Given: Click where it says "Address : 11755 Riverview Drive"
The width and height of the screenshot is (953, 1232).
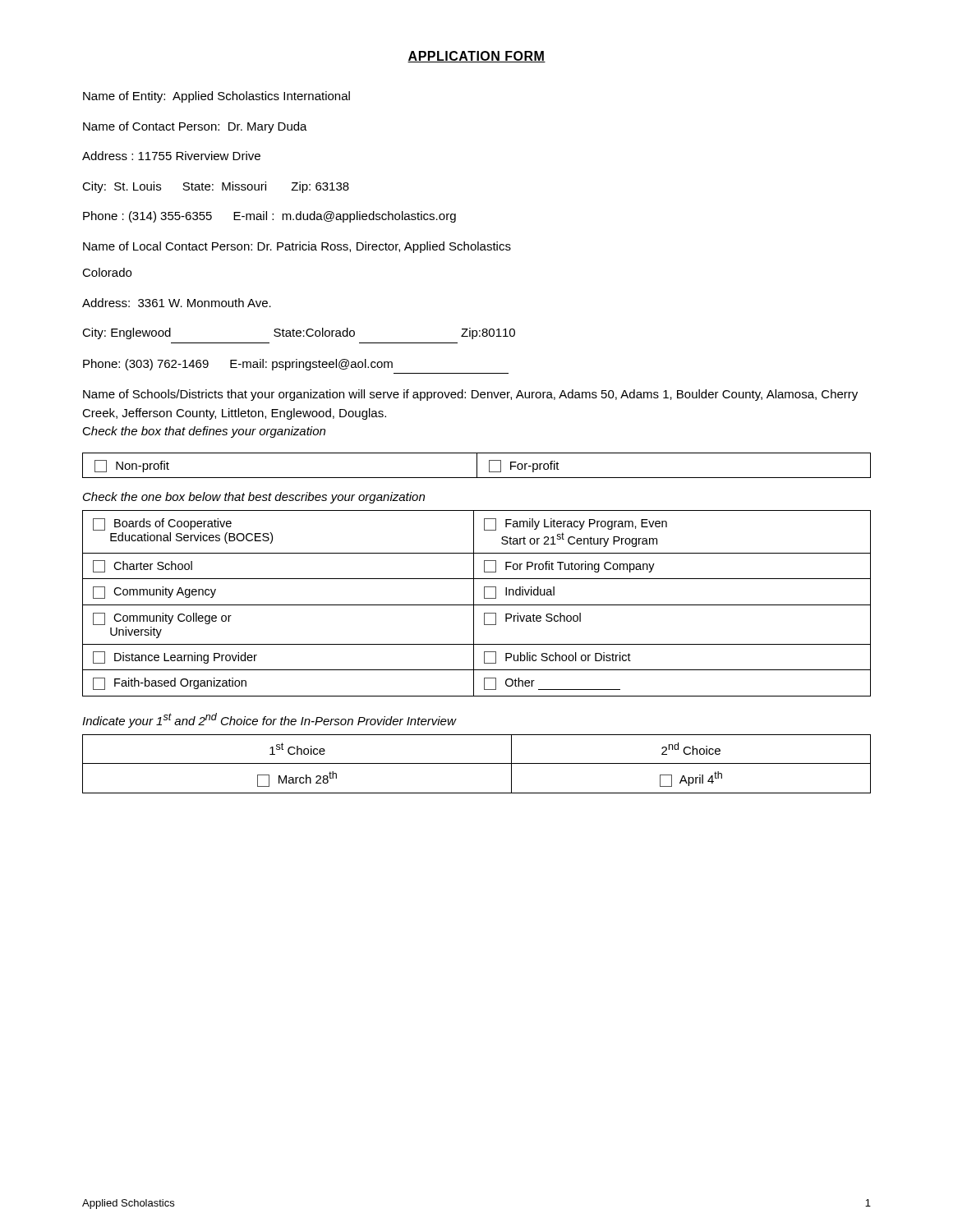Looking at the screenshot, I should (x=172, y=156).
